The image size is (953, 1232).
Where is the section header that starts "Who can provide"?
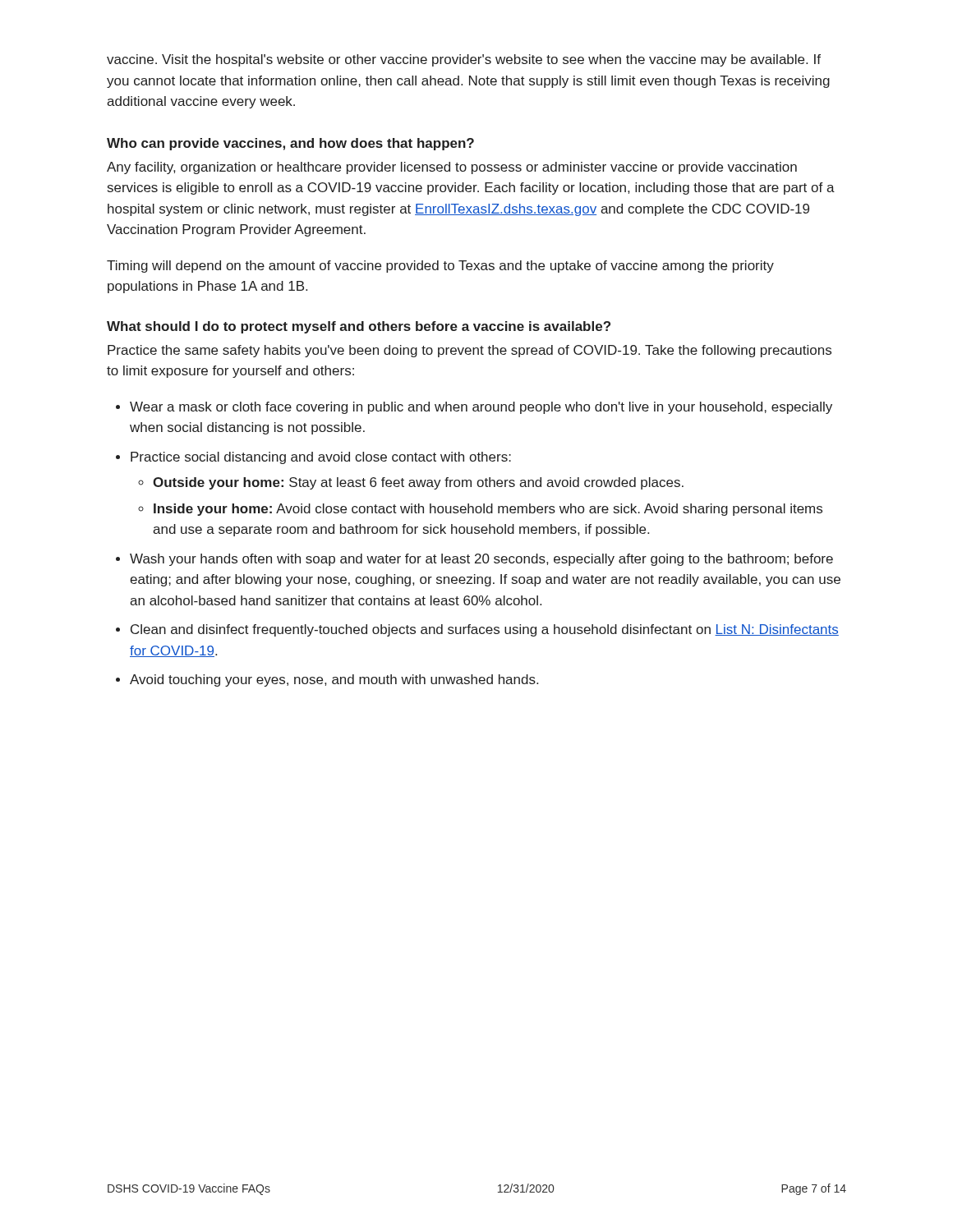[291, 143]
